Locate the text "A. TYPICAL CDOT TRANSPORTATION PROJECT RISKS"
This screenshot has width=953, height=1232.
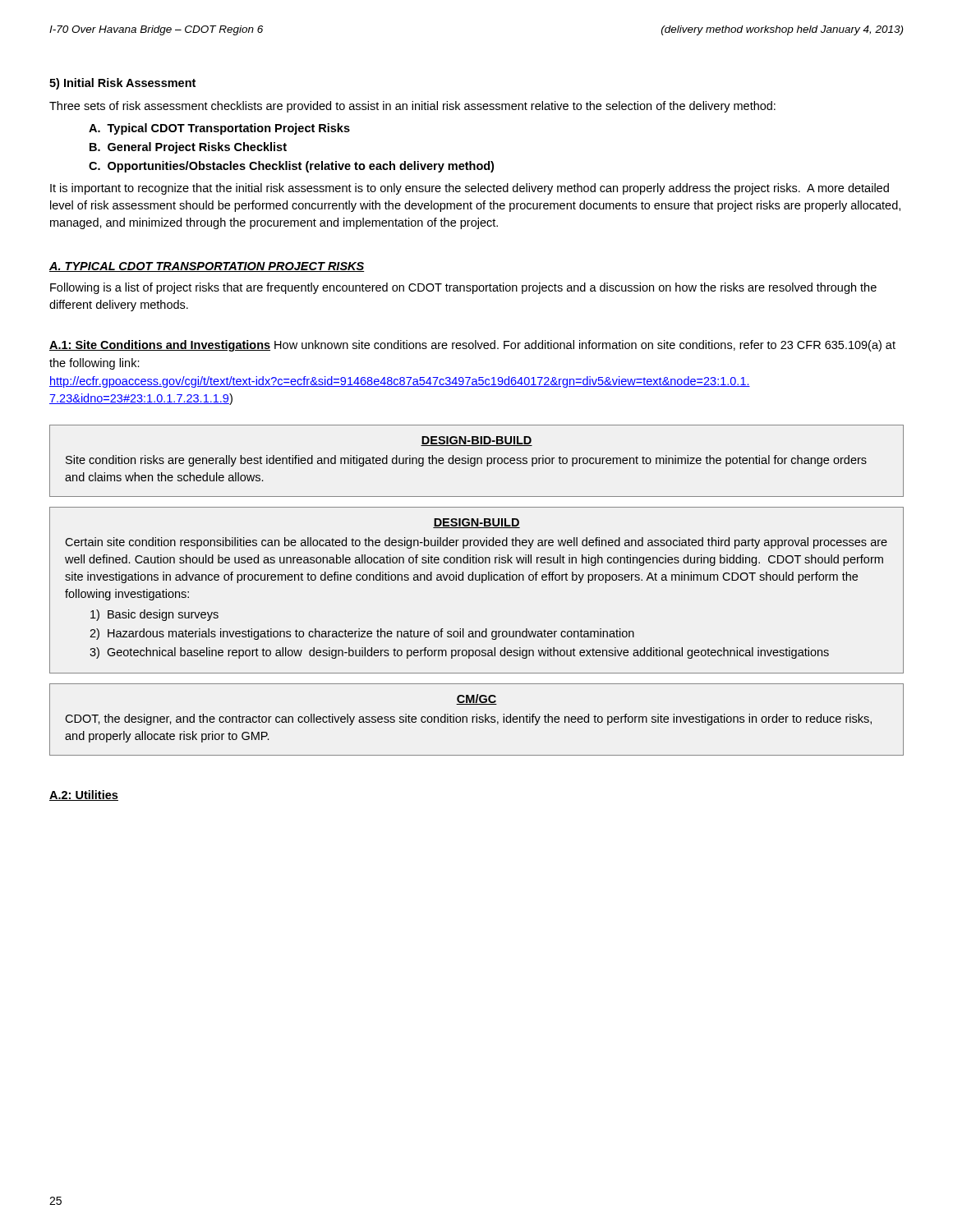(207, 266)
